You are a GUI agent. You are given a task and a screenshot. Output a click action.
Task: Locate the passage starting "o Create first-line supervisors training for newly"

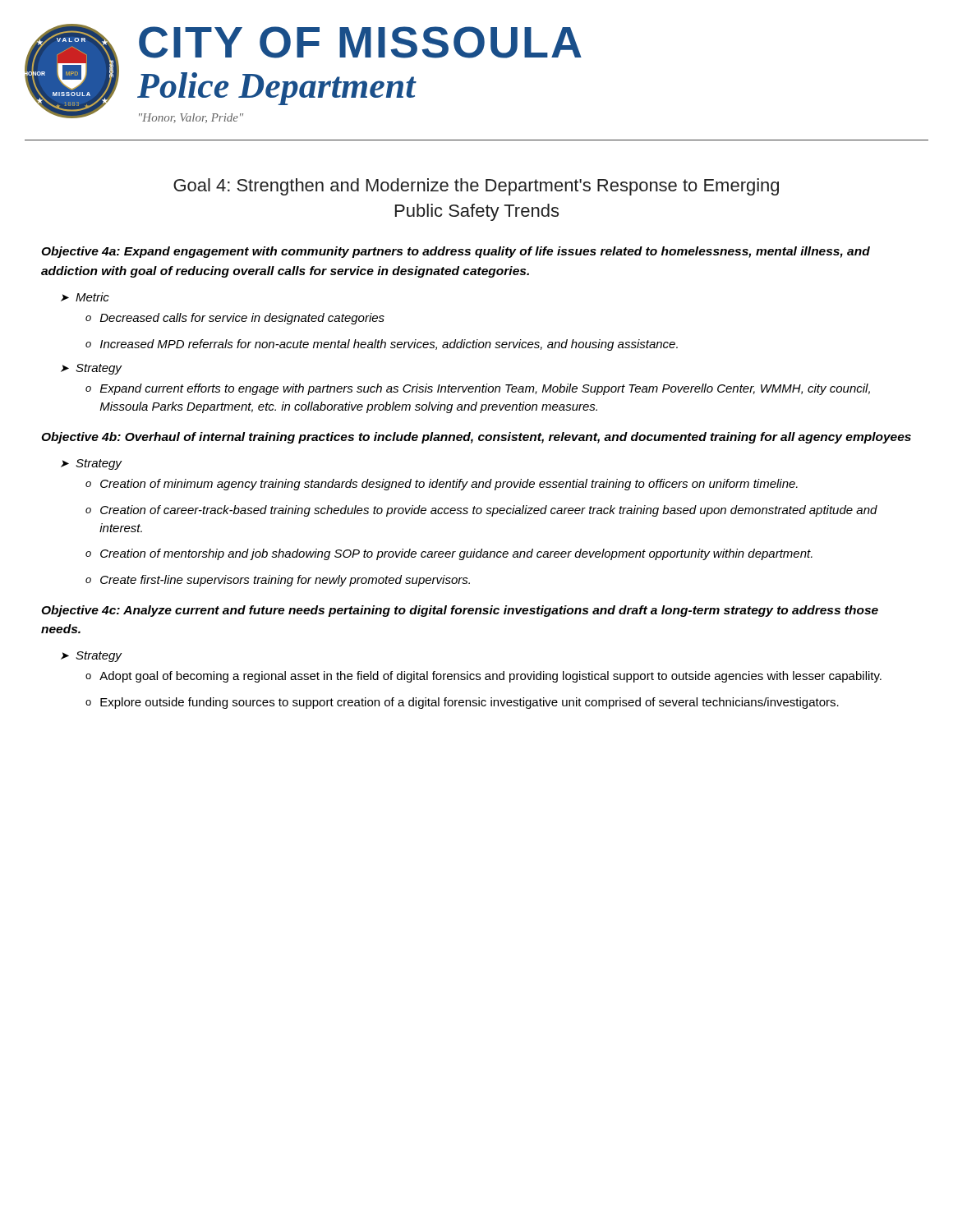[279, 580]
